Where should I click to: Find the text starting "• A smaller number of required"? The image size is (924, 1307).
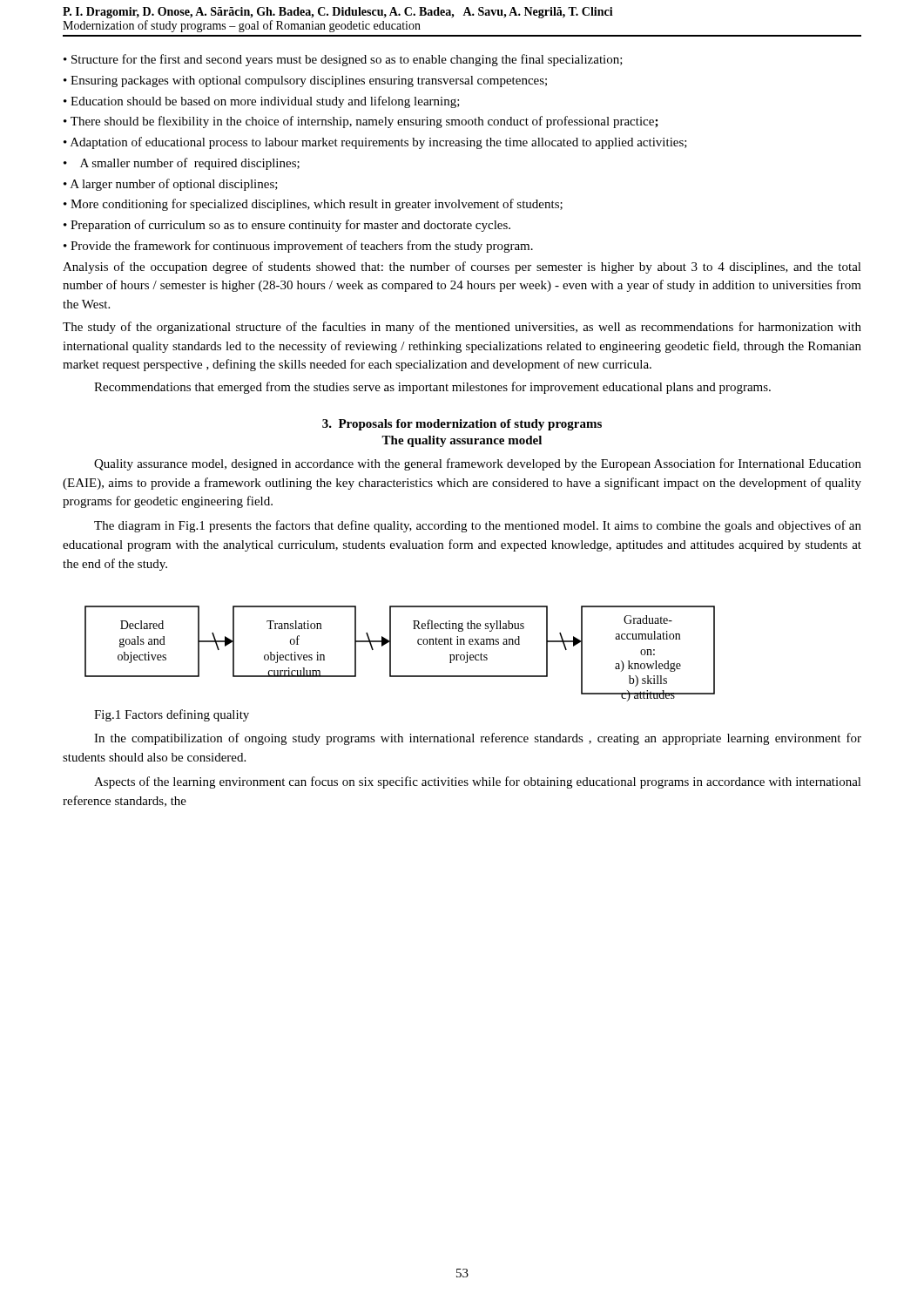coord(181,163)
